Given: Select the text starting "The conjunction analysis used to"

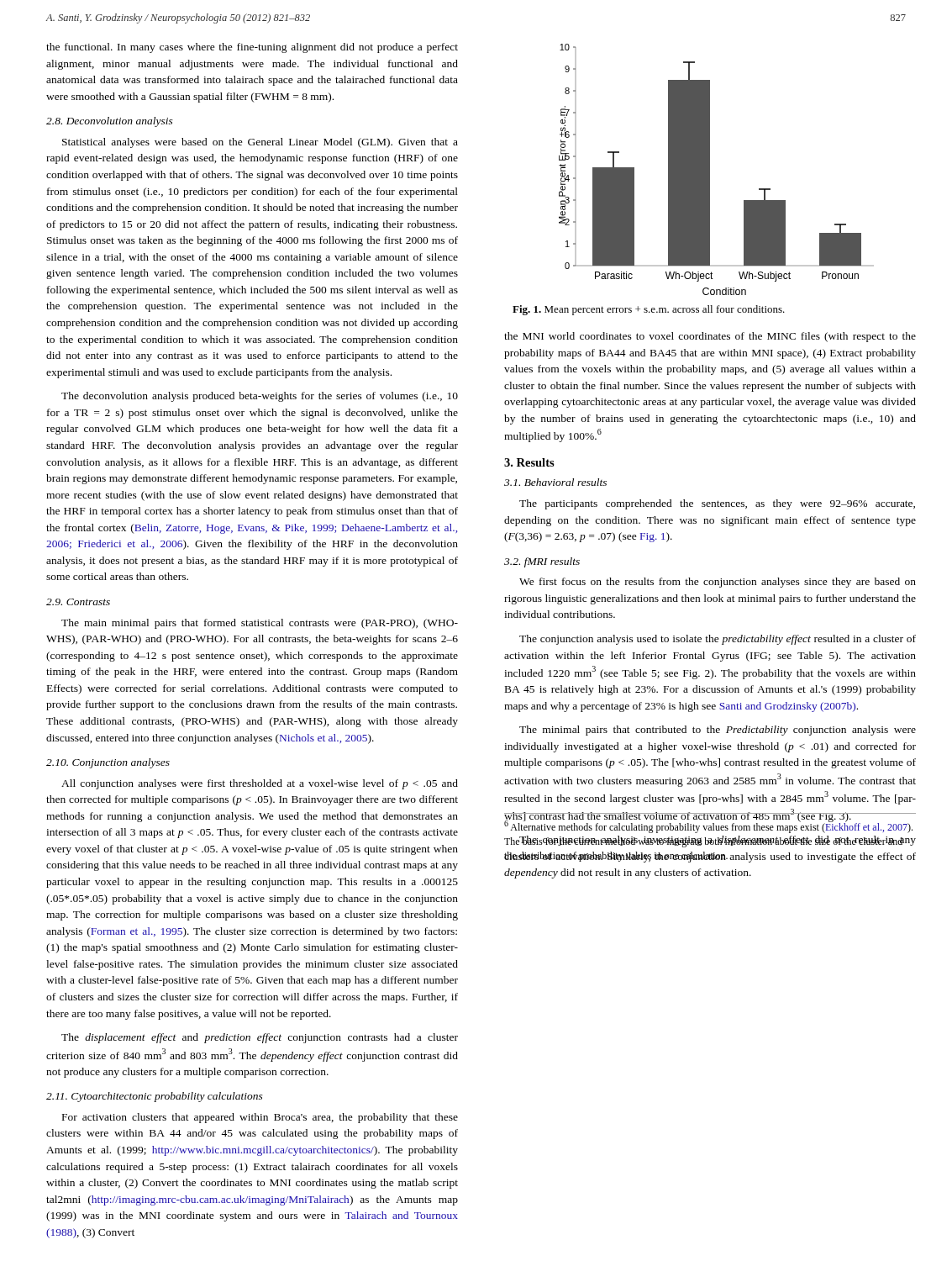Looking at the screenshot, I should (x=710, y=672).
